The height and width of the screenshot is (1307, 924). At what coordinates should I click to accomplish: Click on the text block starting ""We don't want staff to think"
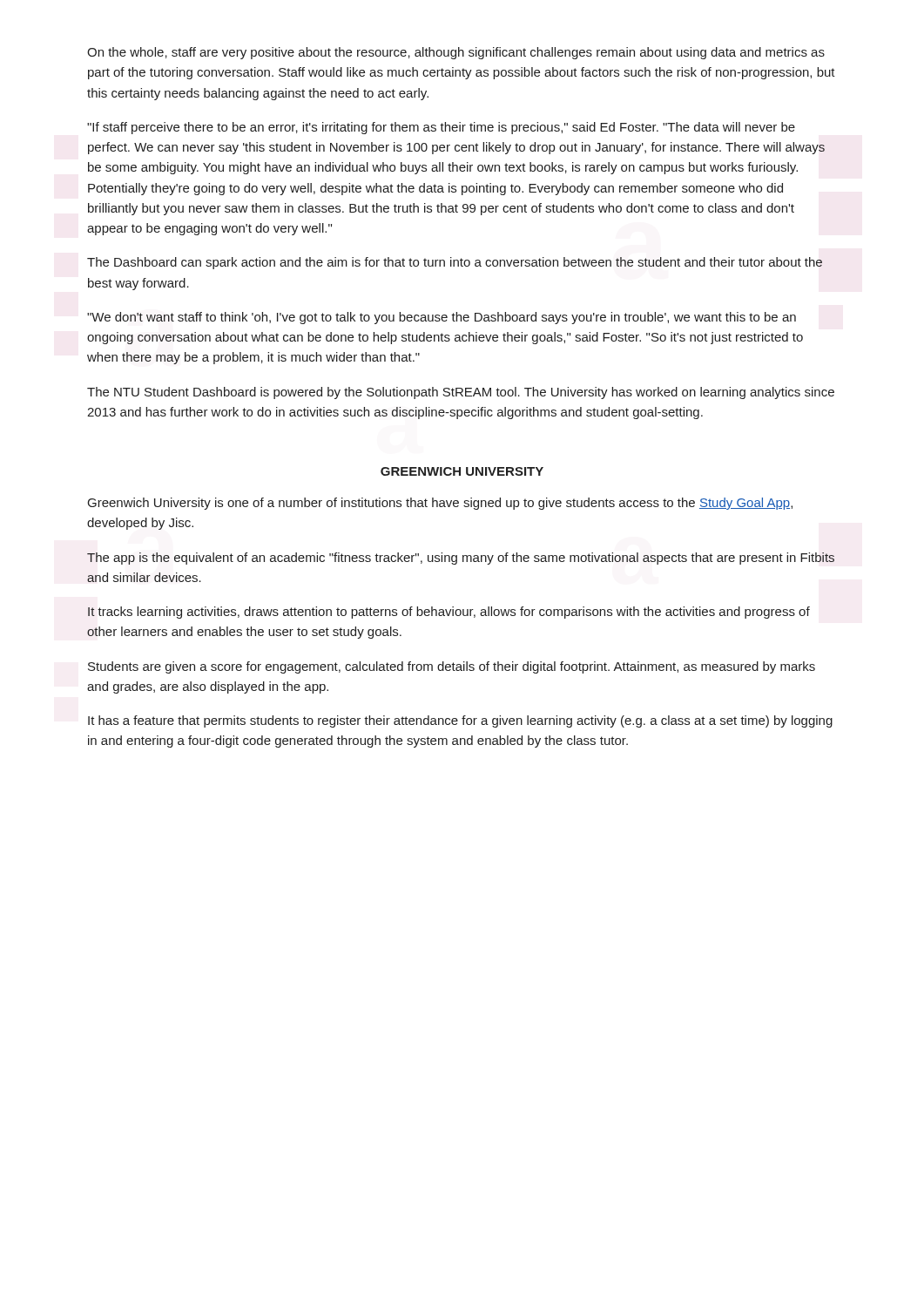point(445,337)
